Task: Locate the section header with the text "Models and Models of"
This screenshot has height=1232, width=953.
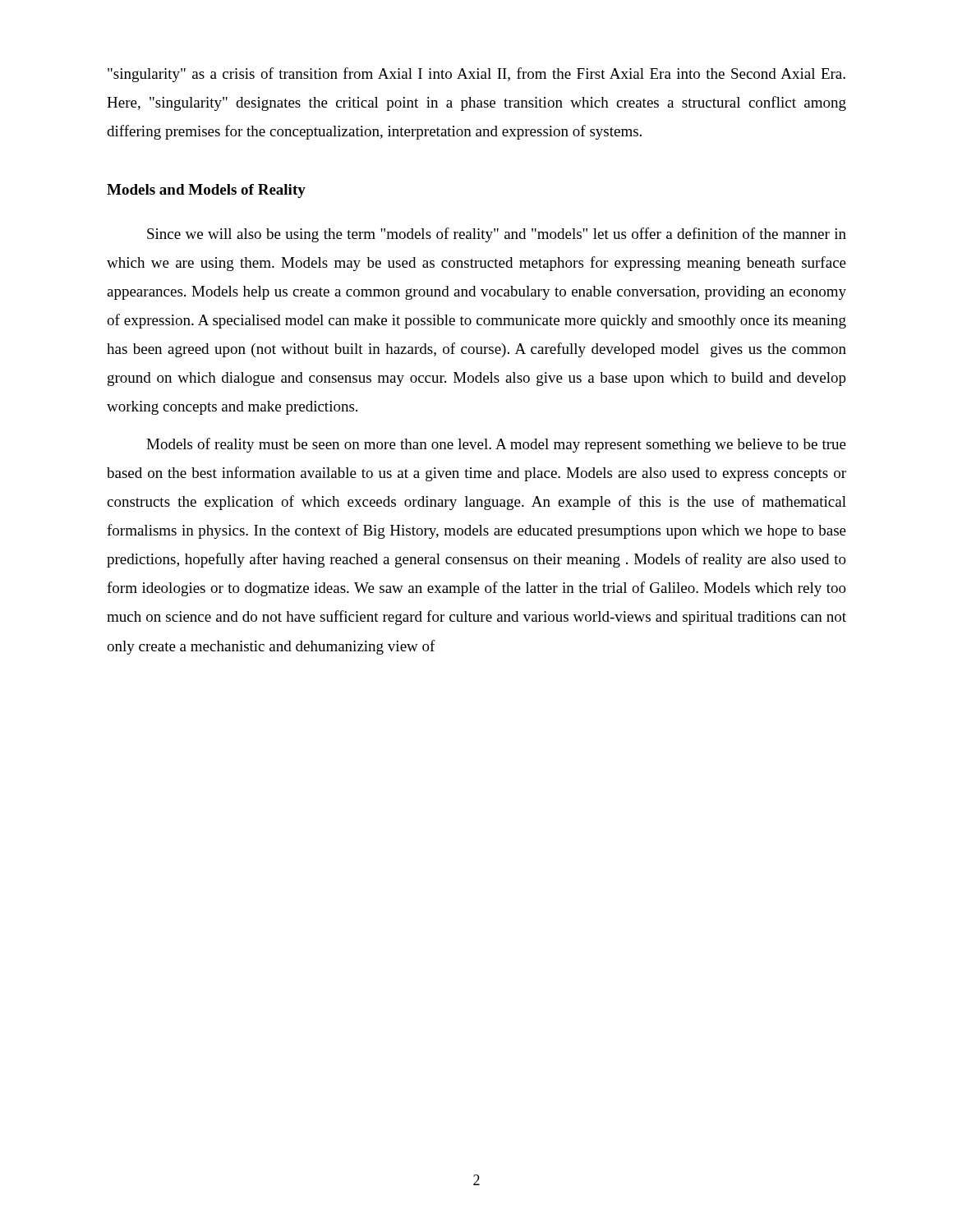Action: (206, 190)
